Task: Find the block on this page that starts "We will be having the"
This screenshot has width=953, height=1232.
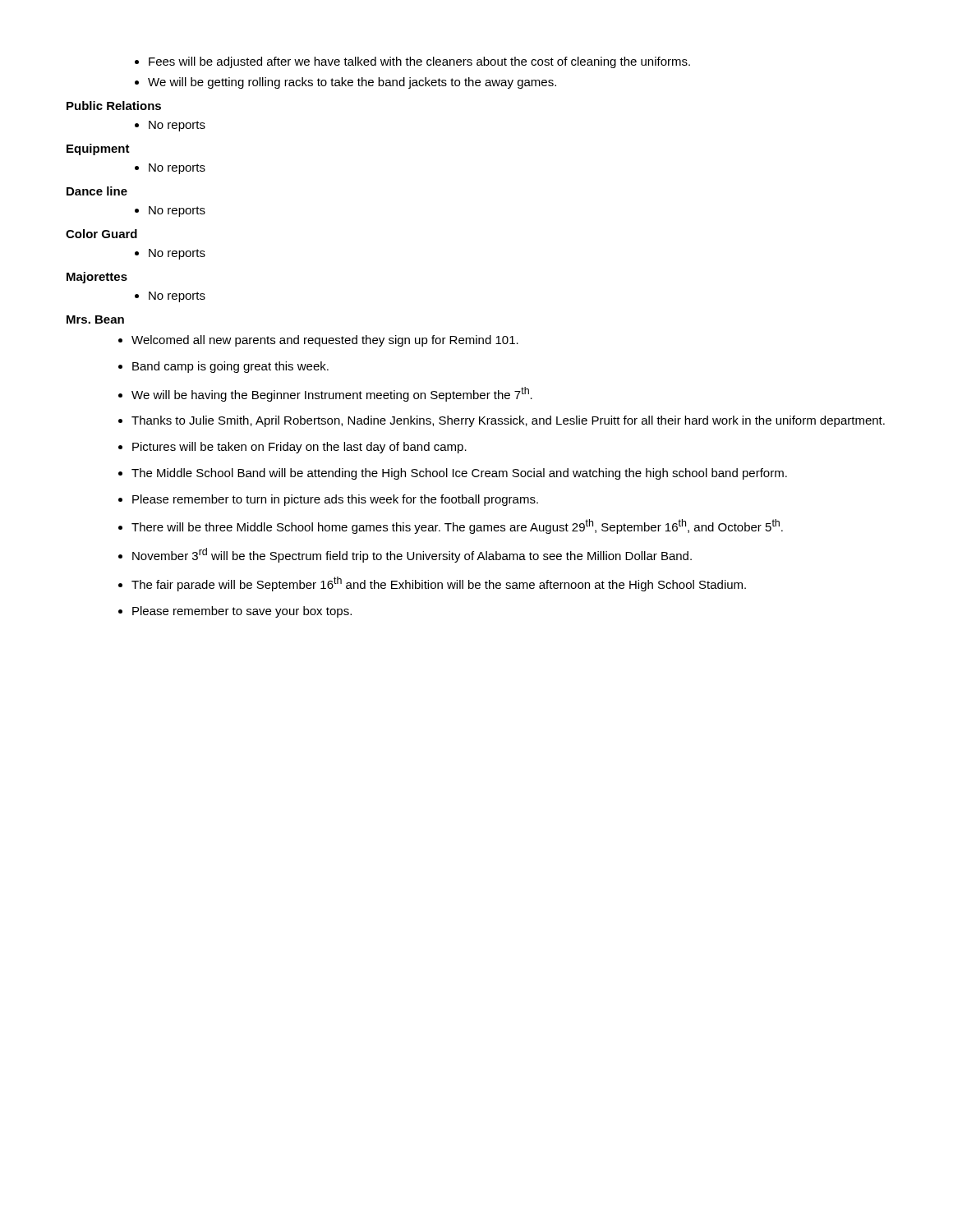Action: pos(509,393)
